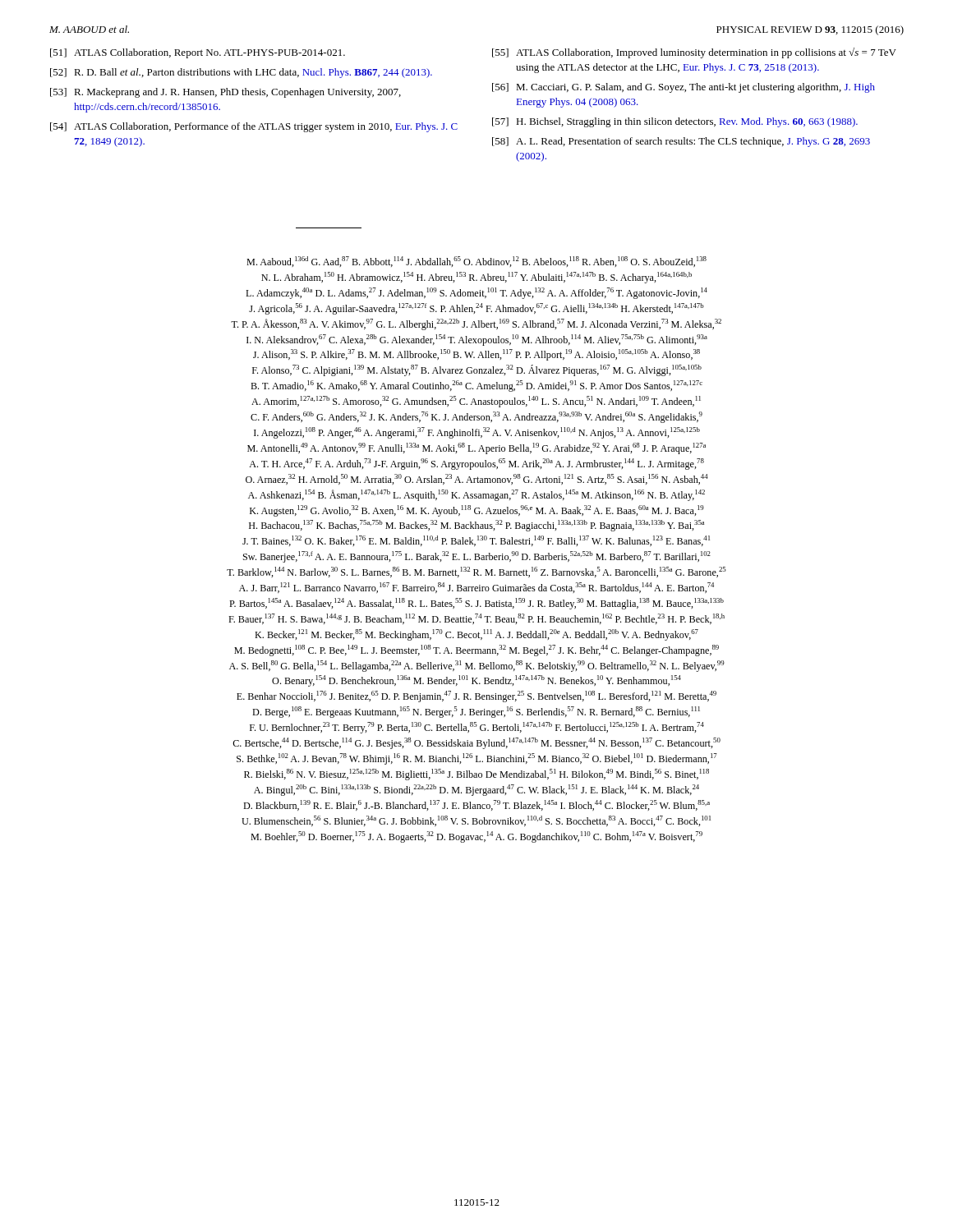Click on the text starting "M. Aaboud,136d G. Aad,87 B. Abbott,114 J. Abdallah,65"

coord(476,548)
